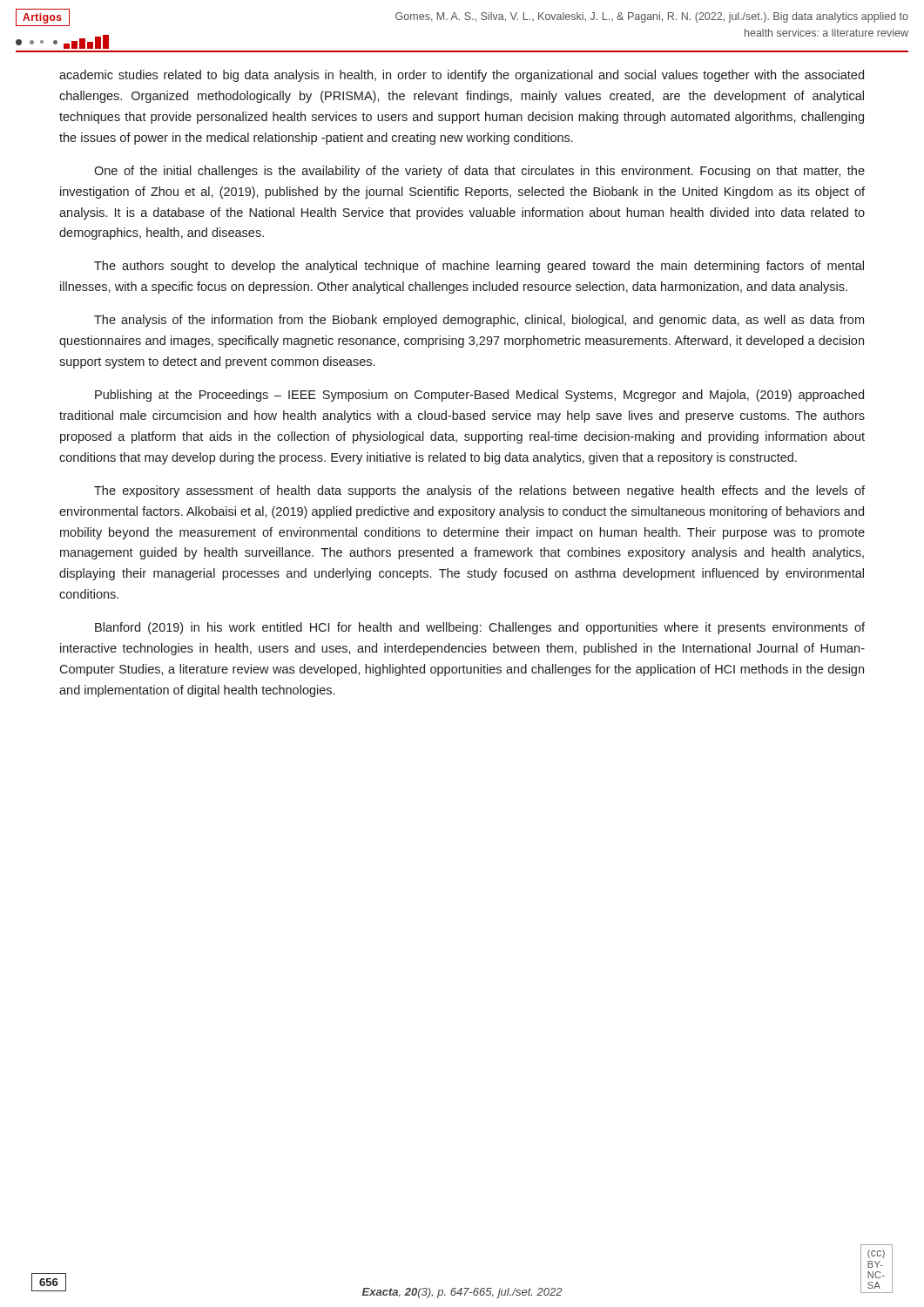Find the text block containing "One of the"
Viewport: 924px width, 1307px height.
click(462, 203)
